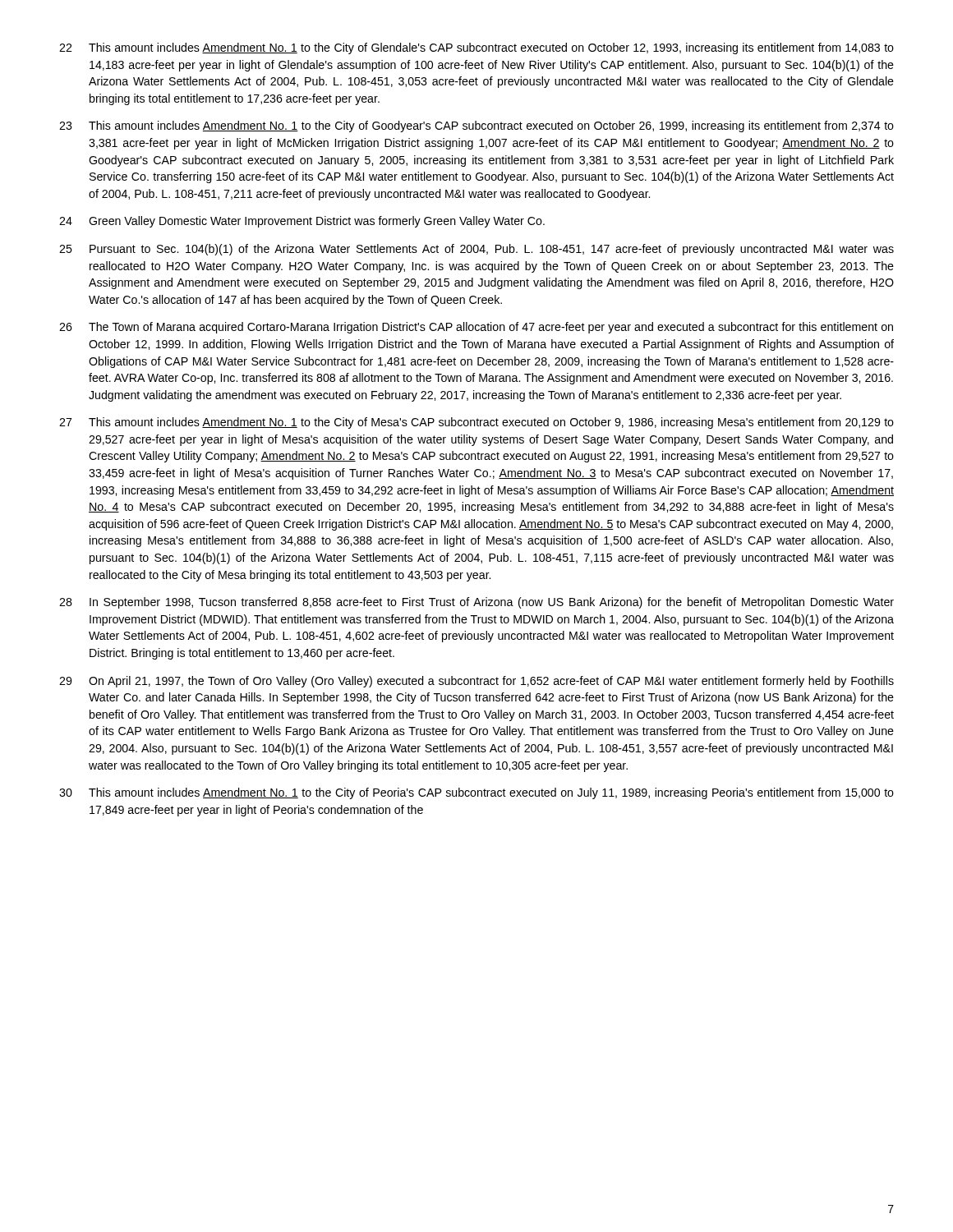Select the element starting "27 This amount includes Amendment No. 1 to"
953x1232 pixels.
476,499
